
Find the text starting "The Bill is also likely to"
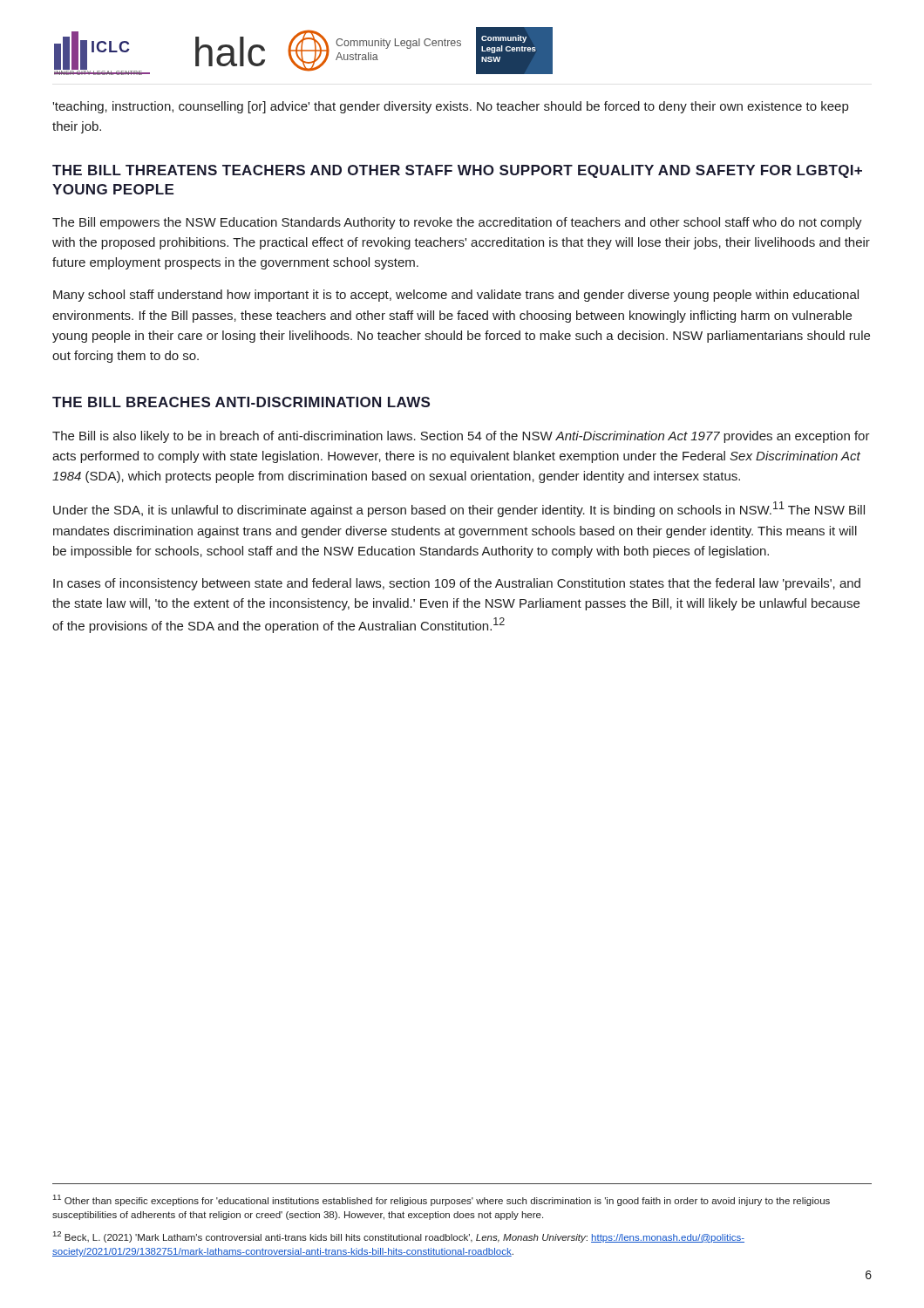pos(461,455)
